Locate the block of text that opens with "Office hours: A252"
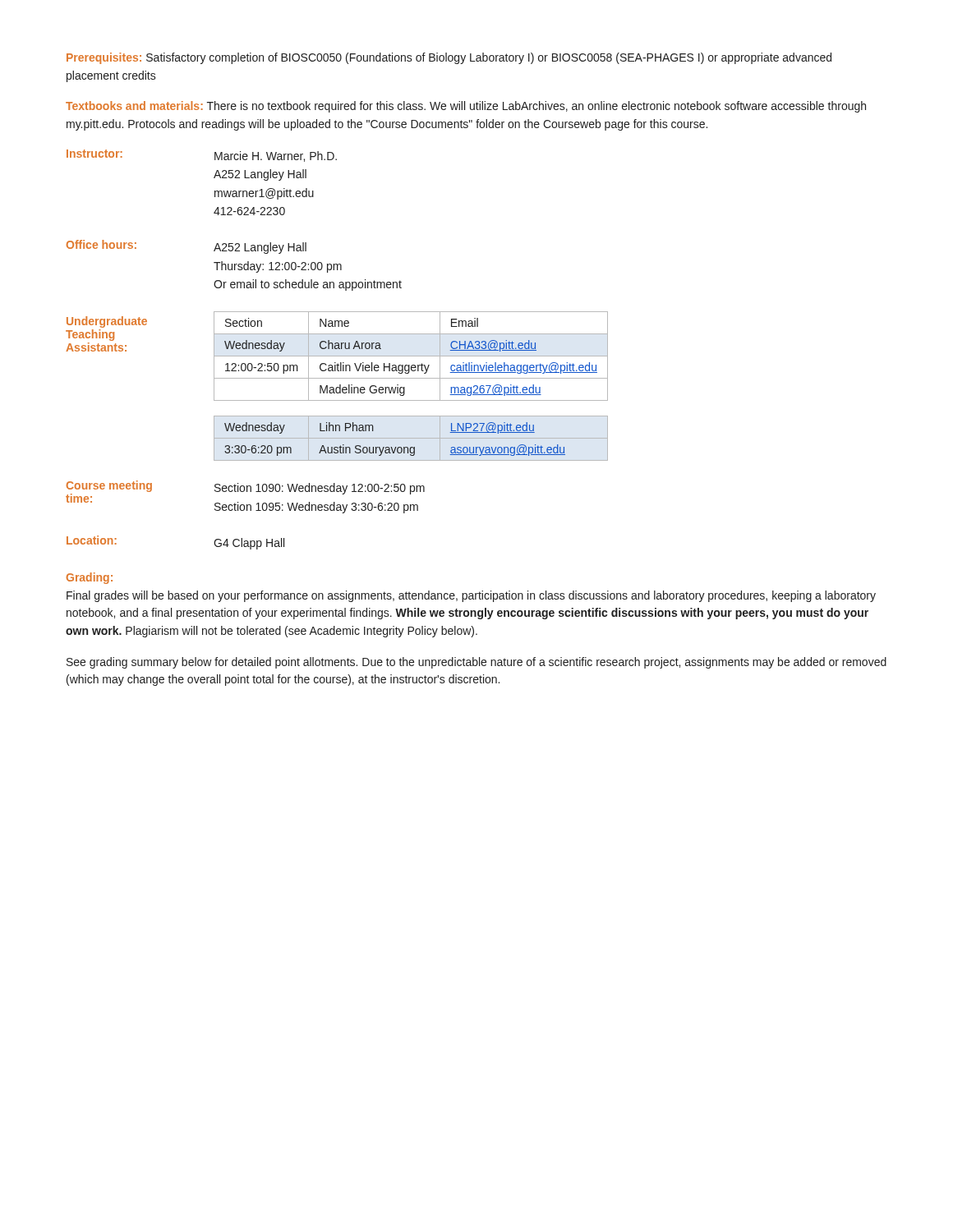This screenshot has height=1232, width=953. [234, 265]
